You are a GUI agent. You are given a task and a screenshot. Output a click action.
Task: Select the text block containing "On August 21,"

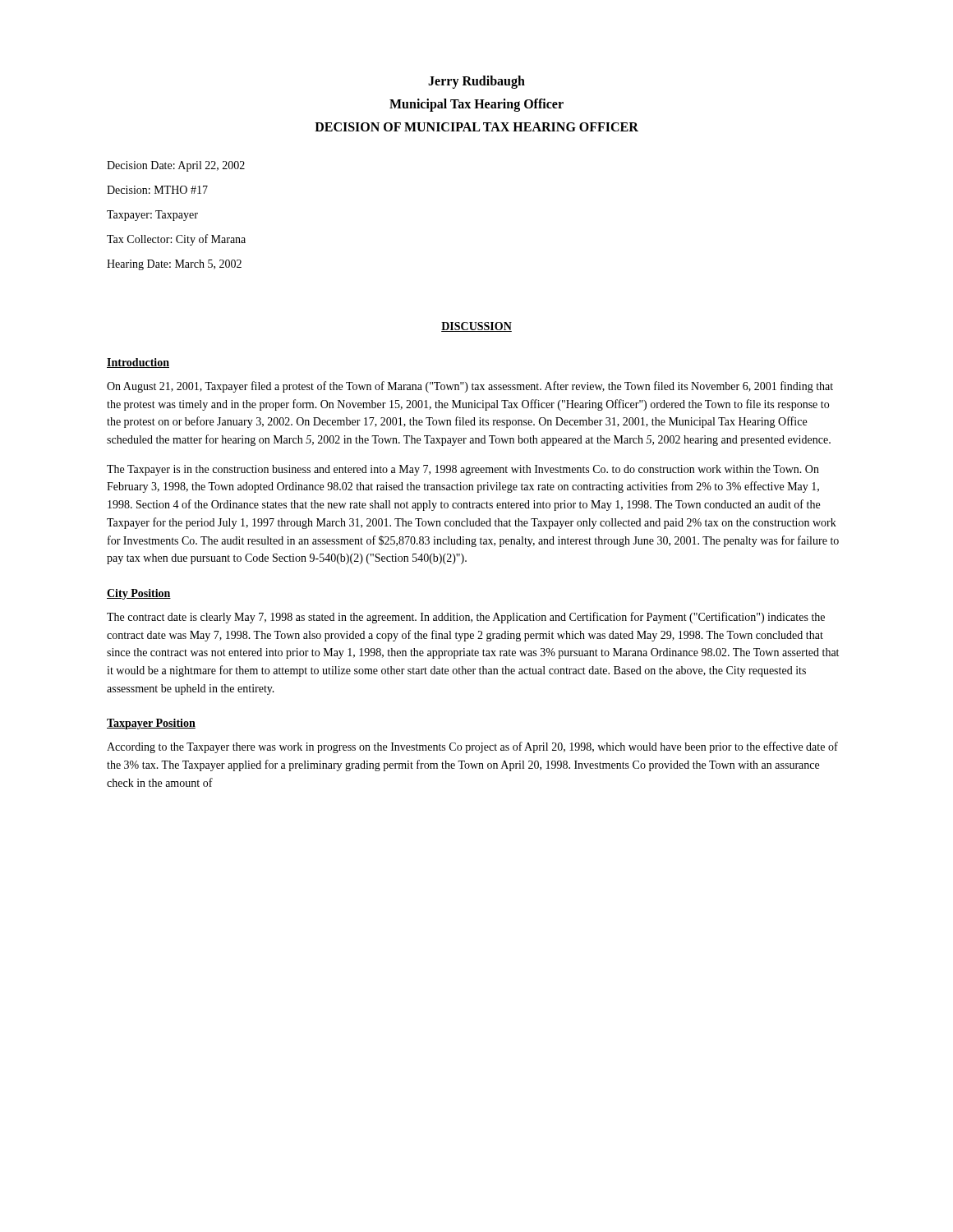coord(470,413)
